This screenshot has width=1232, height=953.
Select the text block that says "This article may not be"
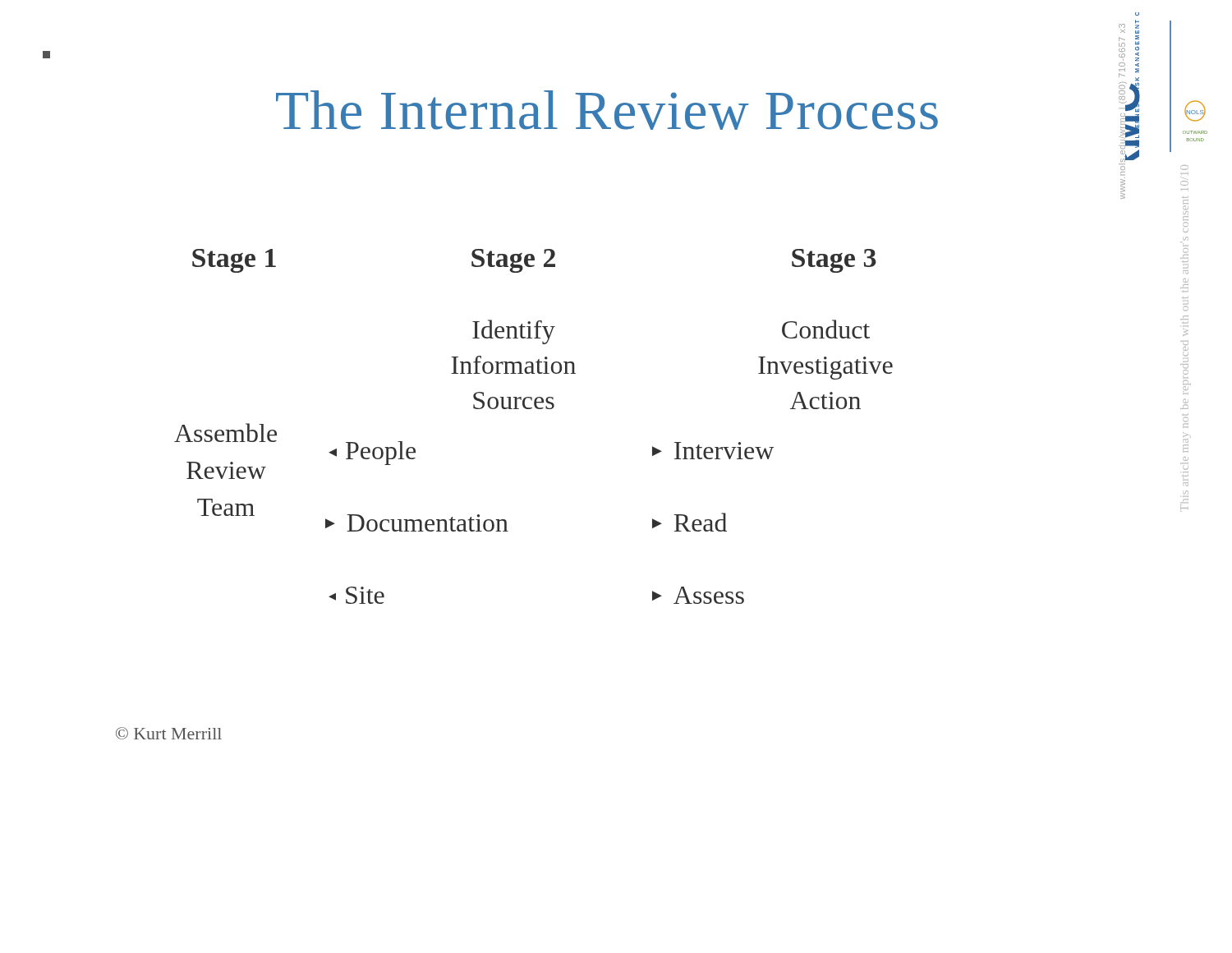click(1184, 338)
